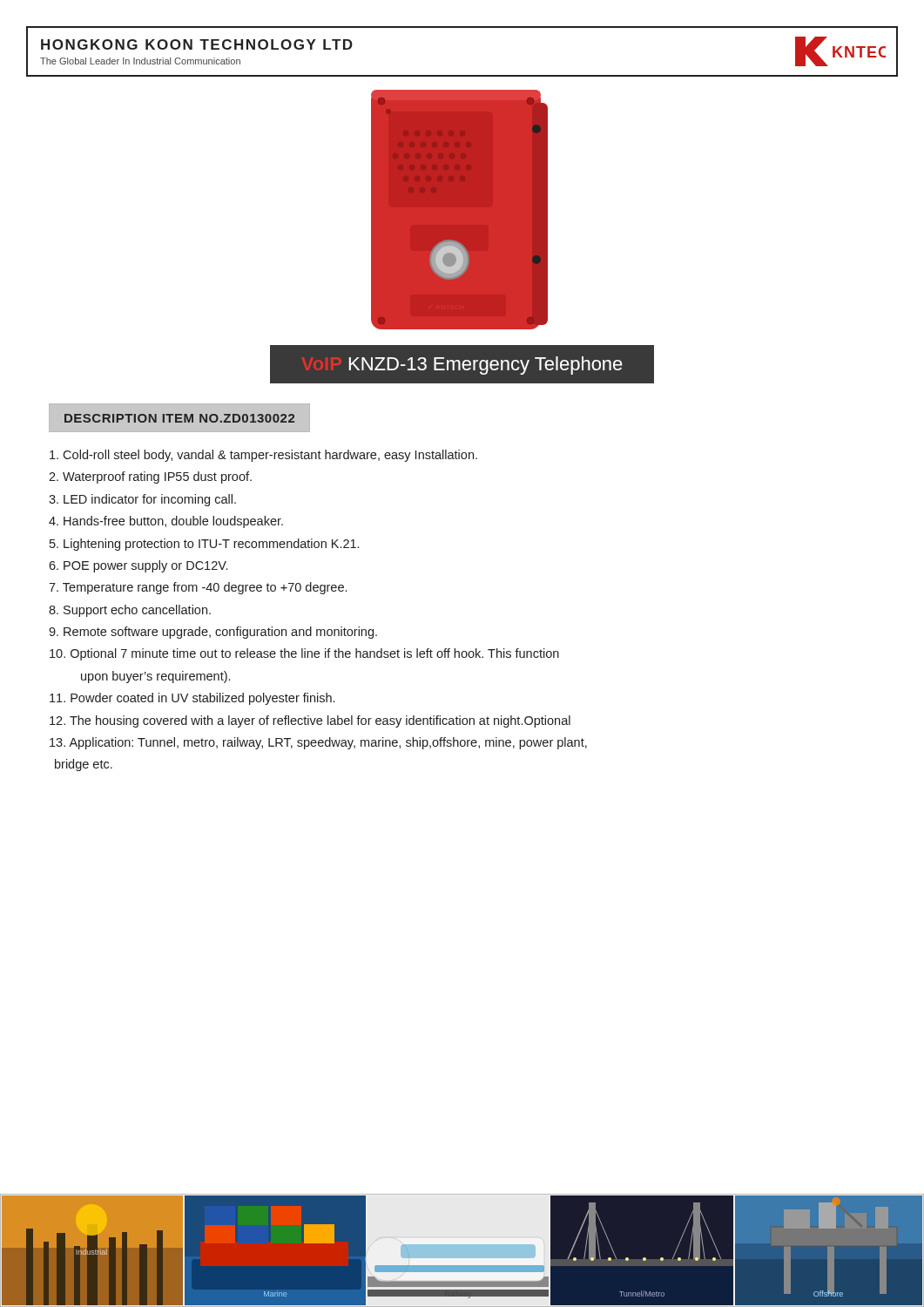Find the region starting "7. Temperature range from -40"

click(198, 587)
